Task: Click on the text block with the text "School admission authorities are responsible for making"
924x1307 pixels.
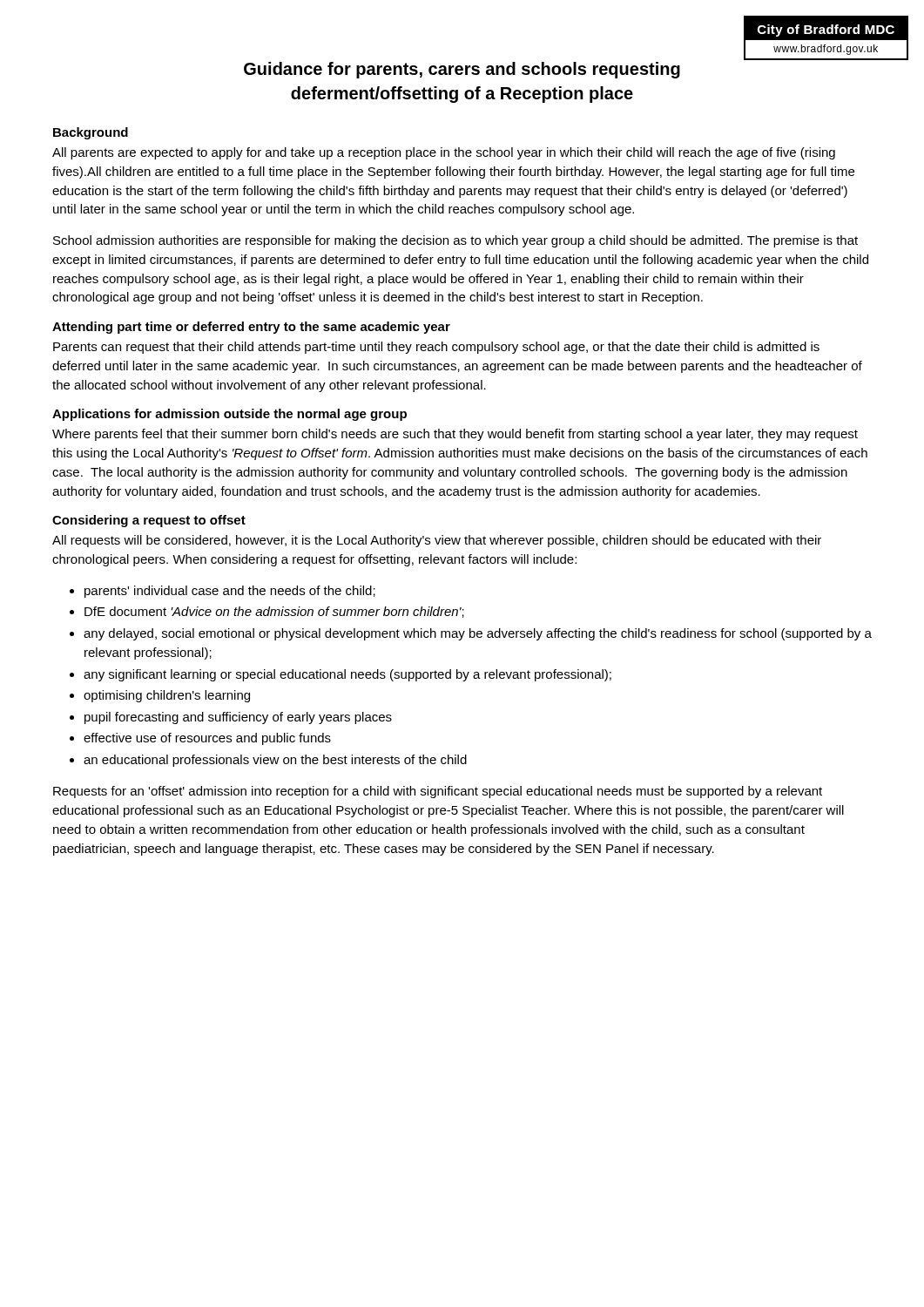Action: [461, 268]
